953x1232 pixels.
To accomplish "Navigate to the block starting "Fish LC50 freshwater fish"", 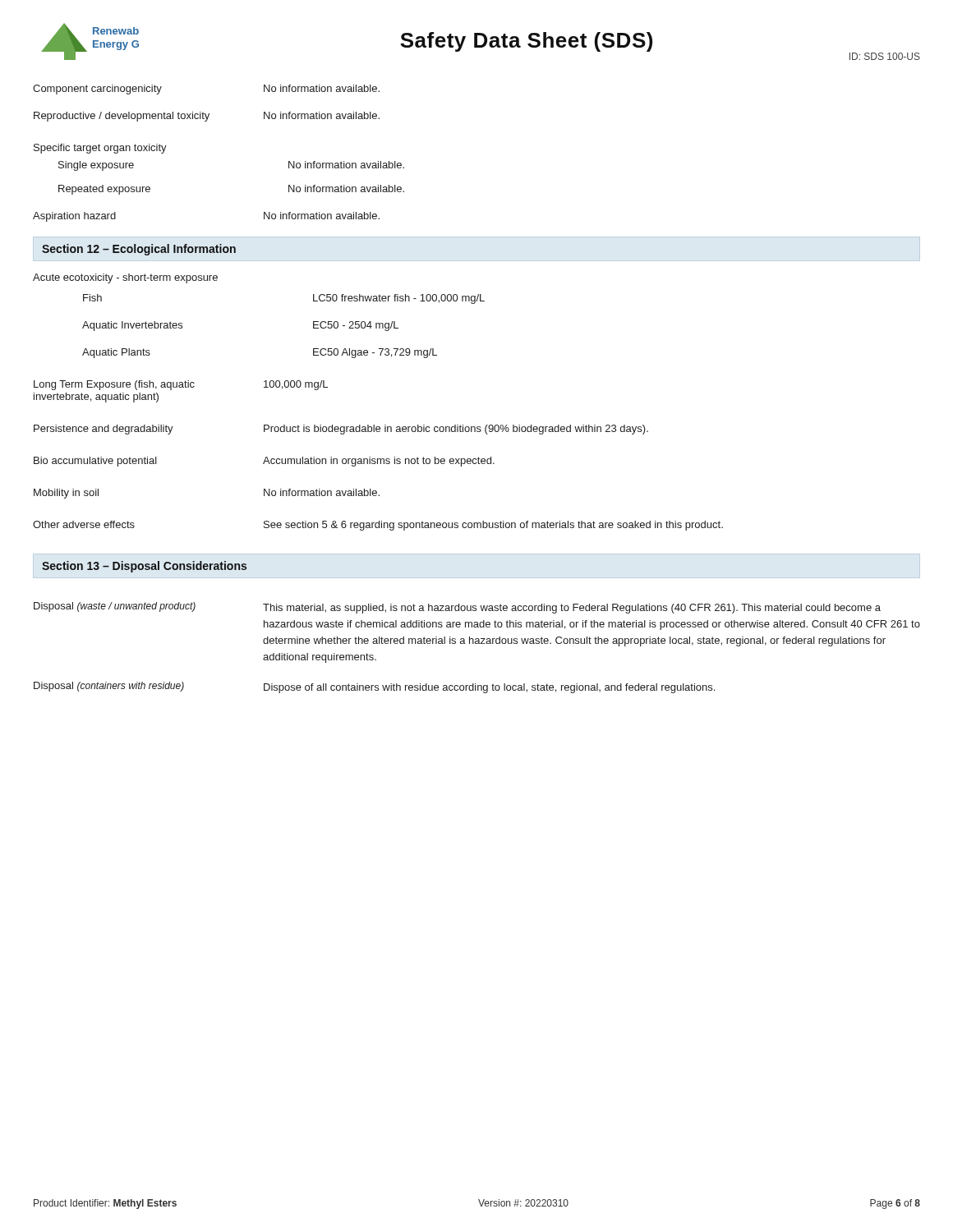I will [x=476, y=298].
